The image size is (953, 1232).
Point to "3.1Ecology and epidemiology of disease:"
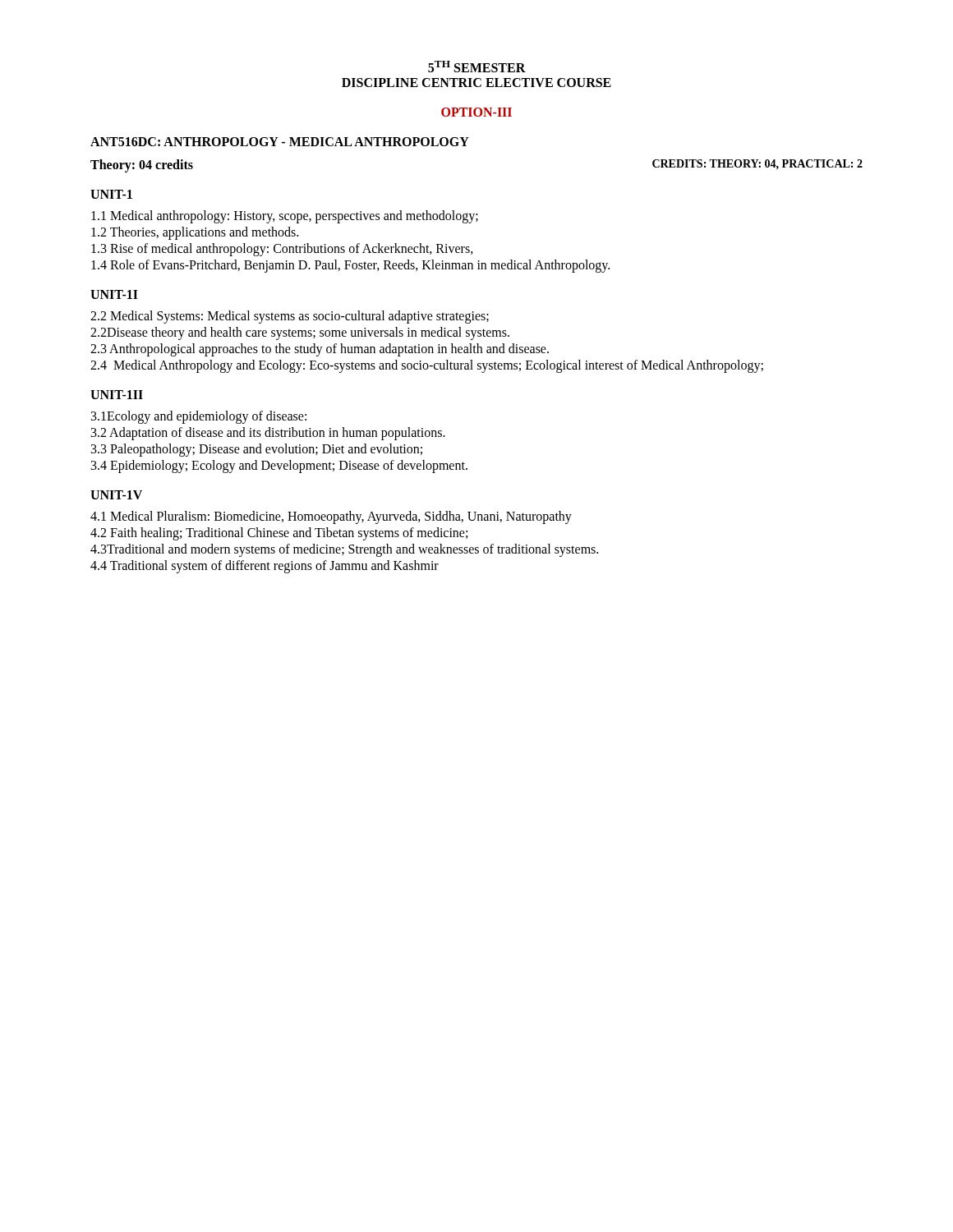pyautogui.click(x=199, y=416)
